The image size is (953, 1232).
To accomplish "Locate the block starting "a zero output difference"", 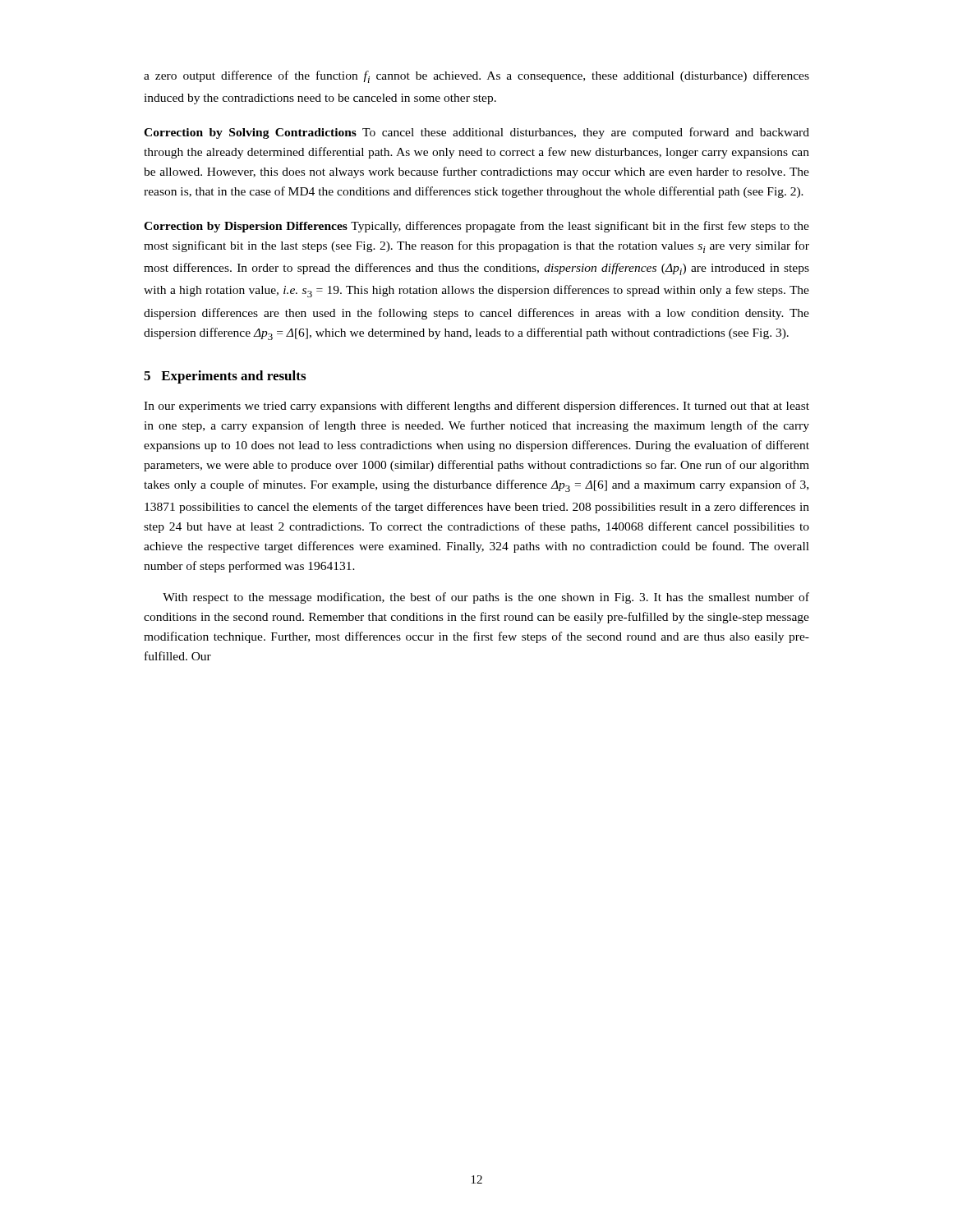I will 476,87.
